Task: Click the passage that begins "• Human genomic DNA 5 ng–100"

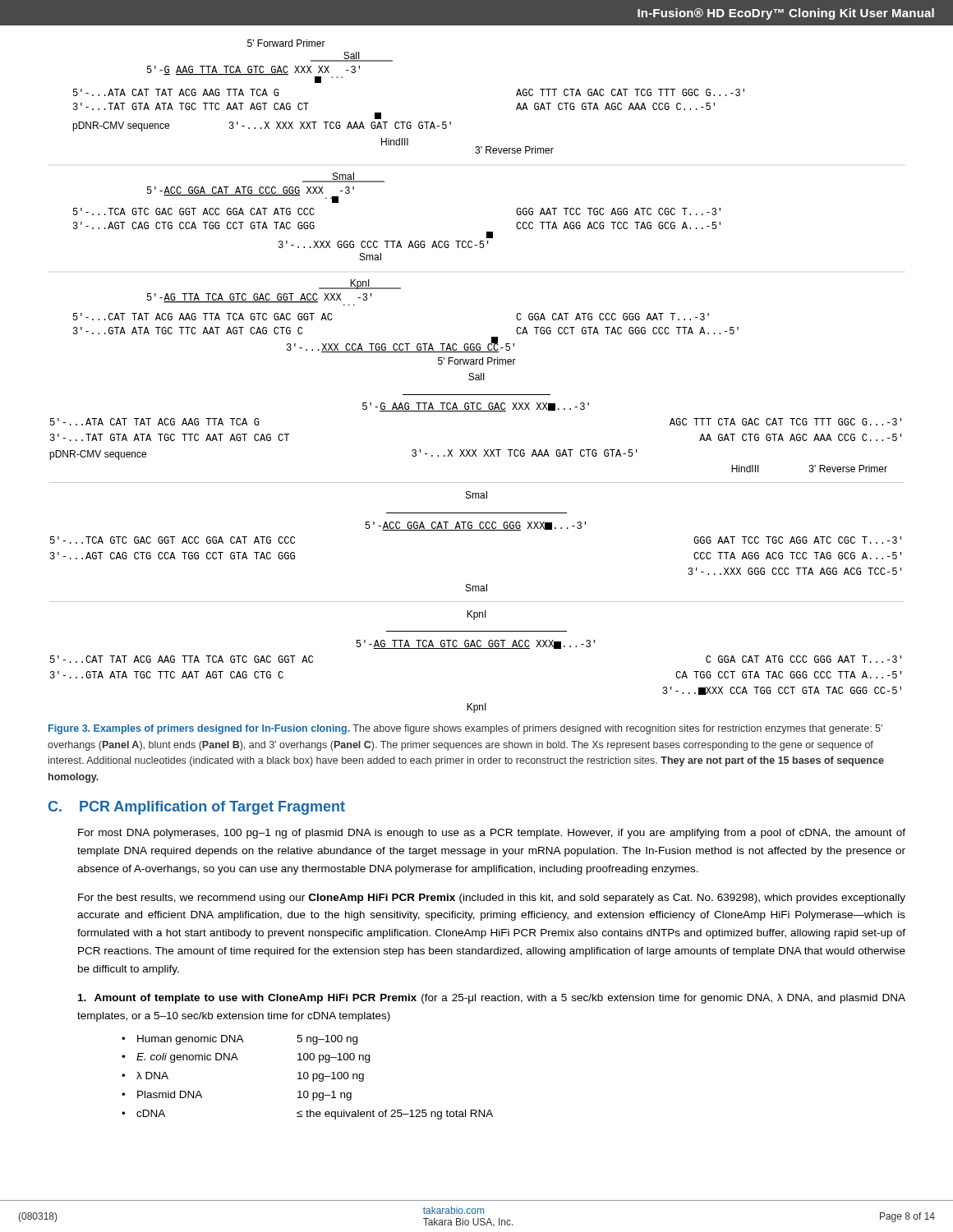Action: click(240, 1039)
